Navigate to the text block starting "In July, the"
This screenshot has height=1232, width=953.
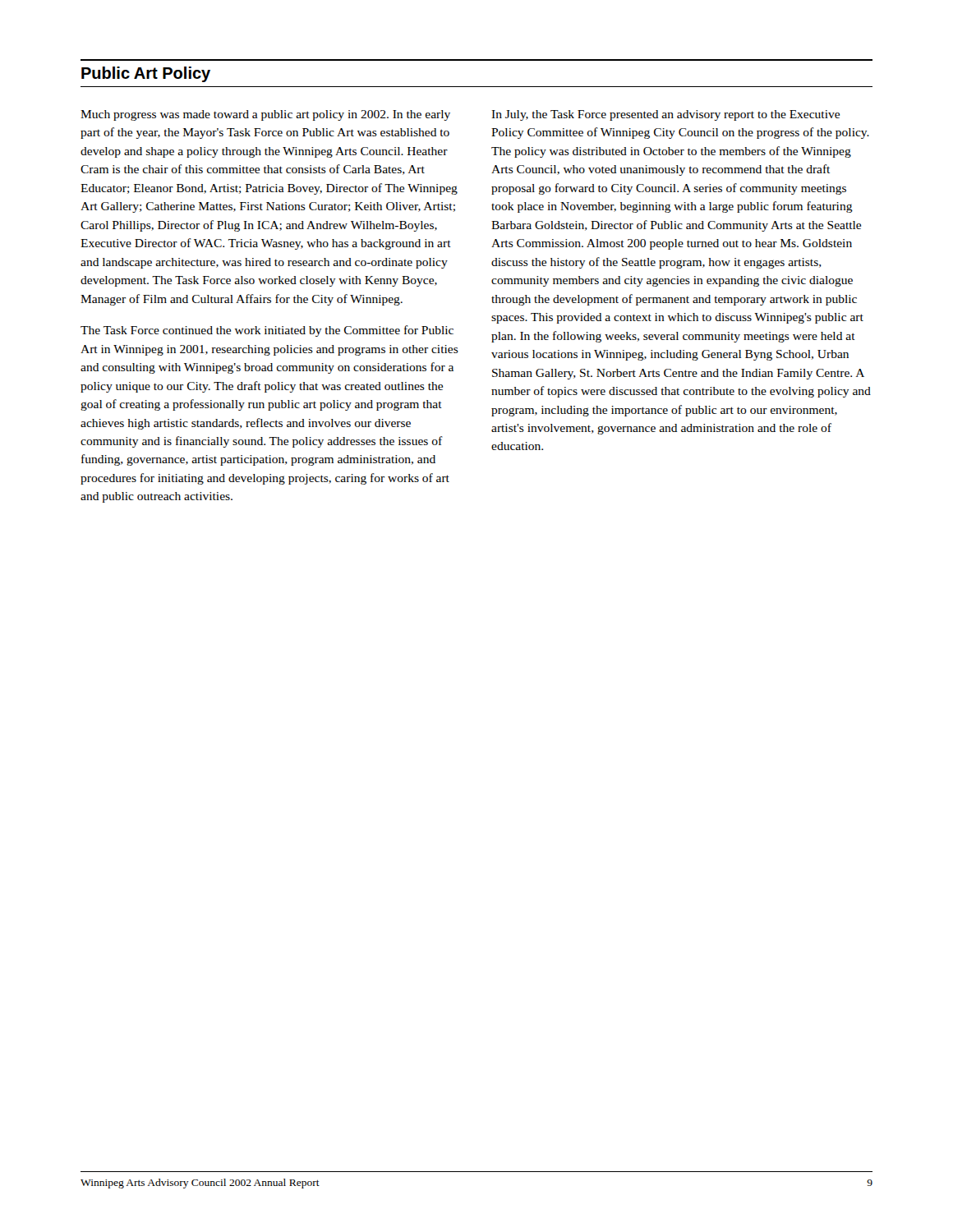pos(682,280)
